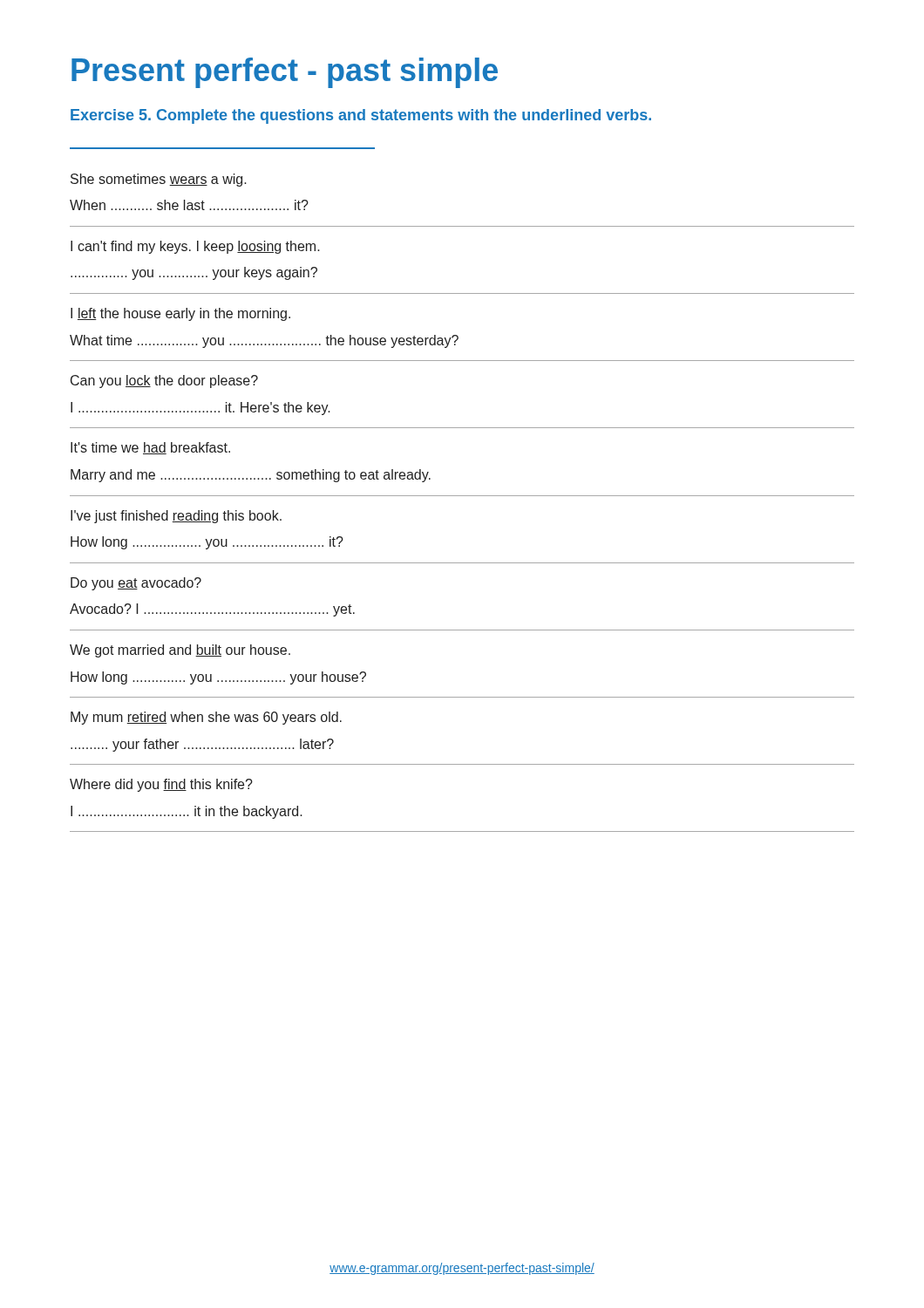Find the block on this page that starts "Where did you find this"
924x1308 pixels.
point(161,785)
